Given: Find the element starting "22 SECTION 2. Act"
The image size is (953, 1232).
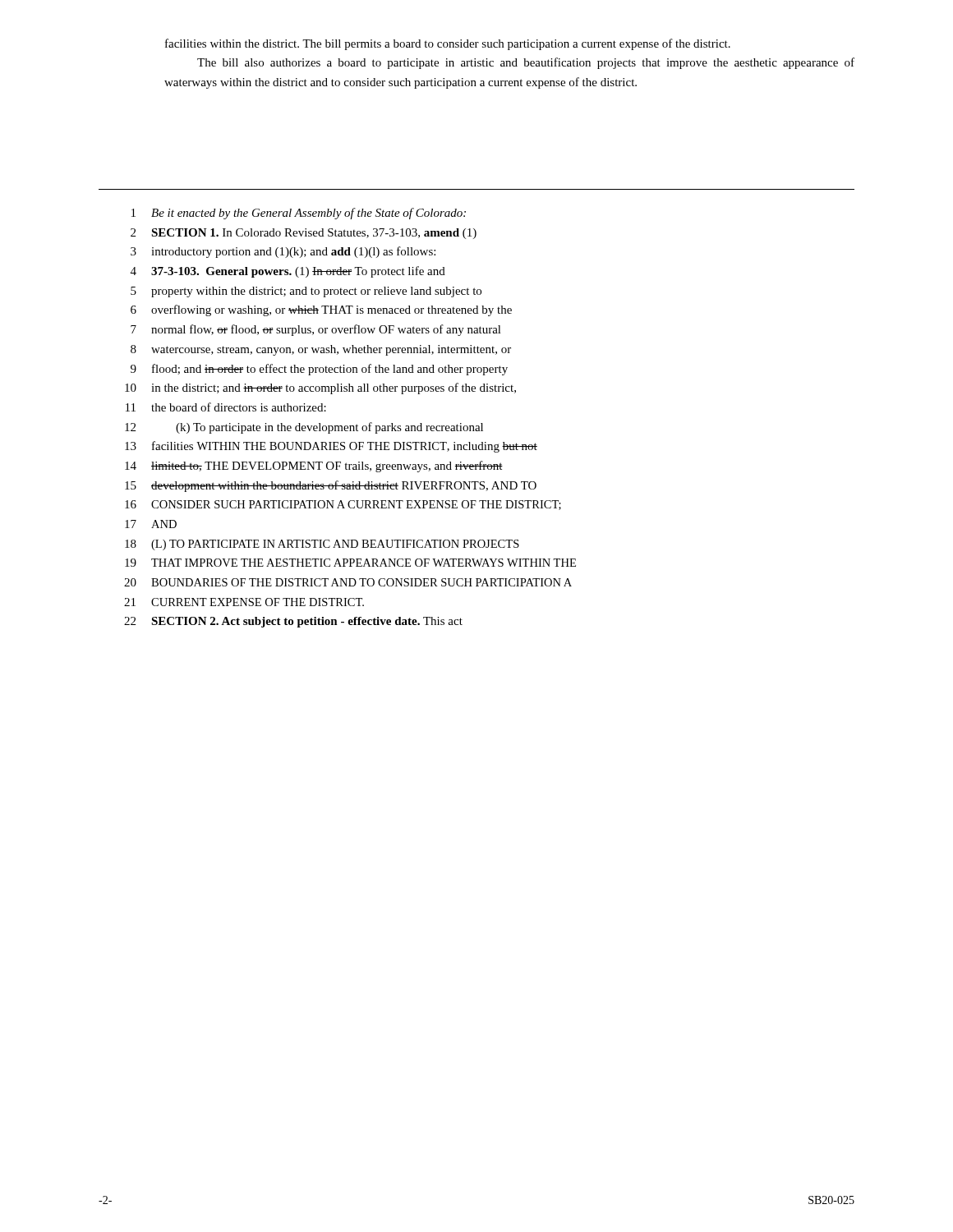Looking at the screenshot, I should coord(293,622).
